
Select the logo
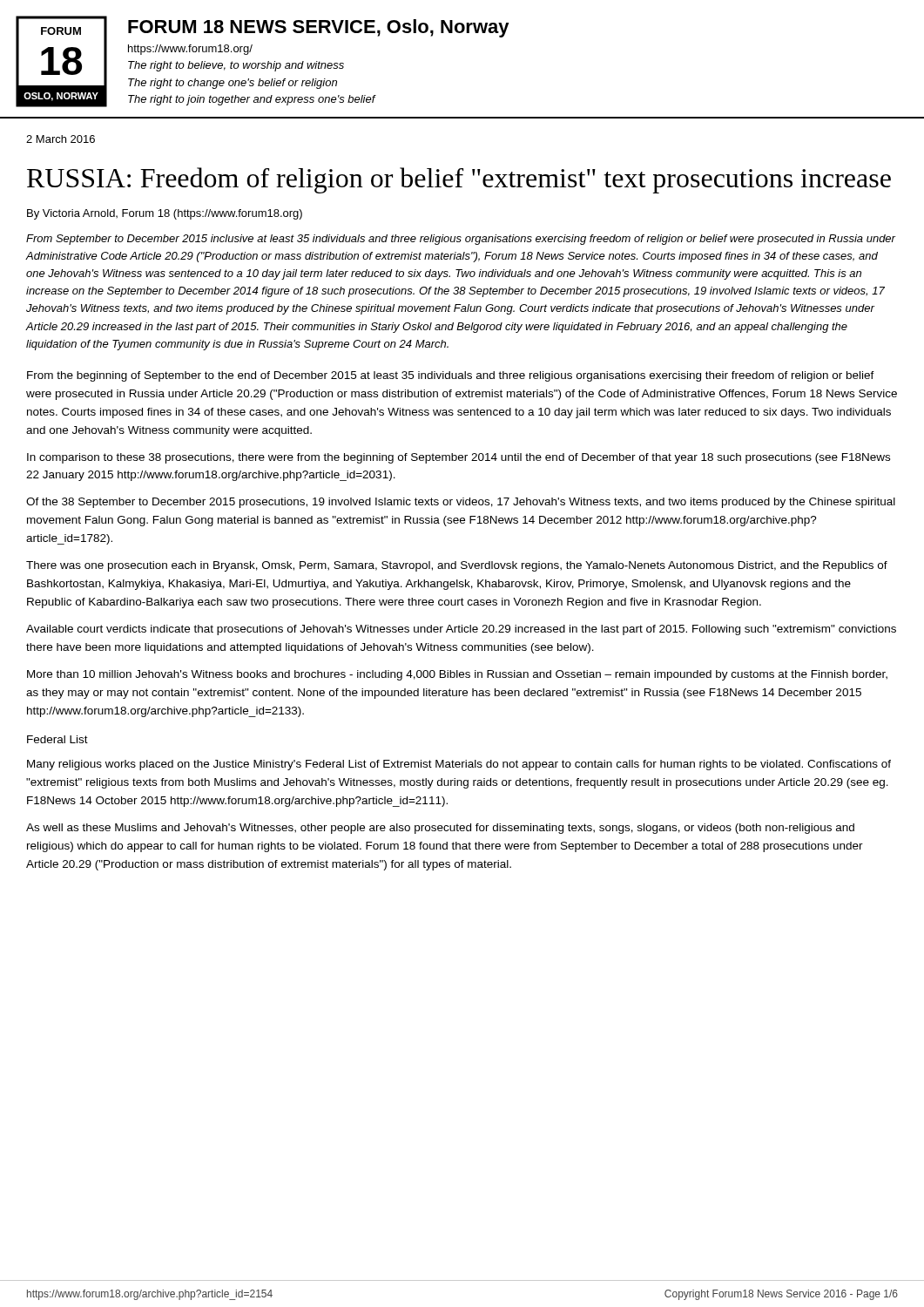(64, 61)
